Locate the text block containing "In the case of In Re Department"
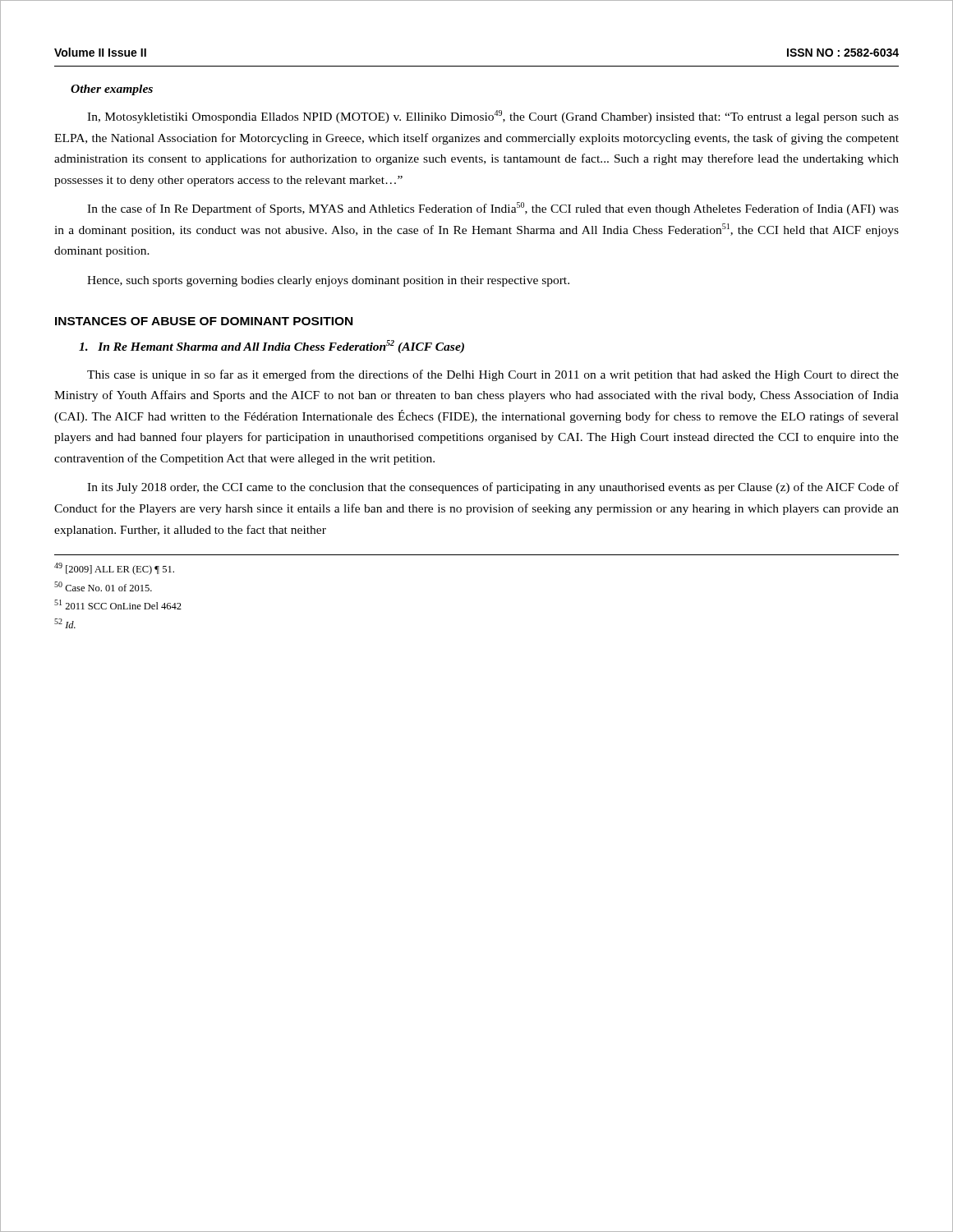953x1232 pixels. click(476, 229)
